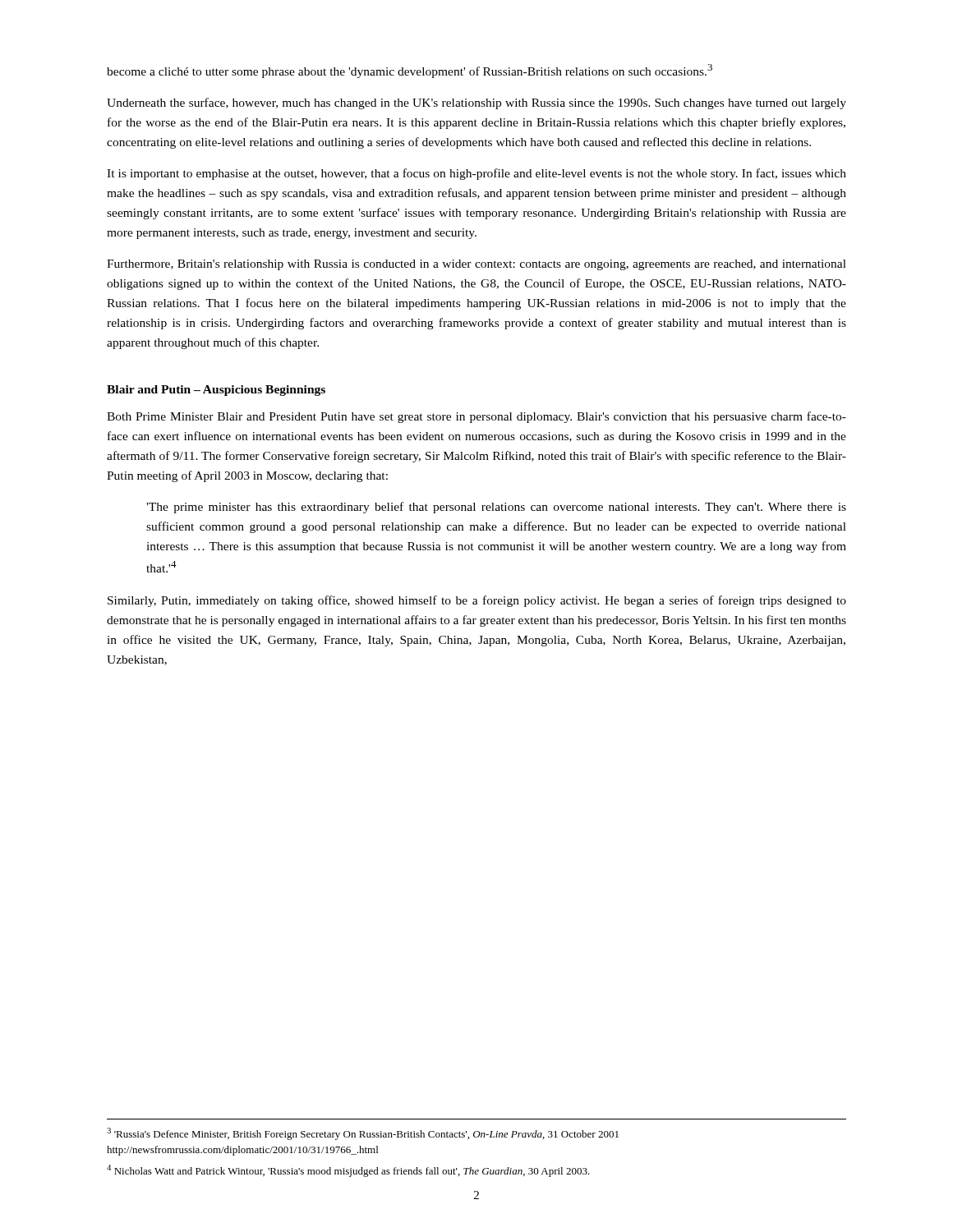Select the element starting "Both Prime Minister Blair and President"
The height and width of the screenshot is (1232, 953).
(476, 446)
